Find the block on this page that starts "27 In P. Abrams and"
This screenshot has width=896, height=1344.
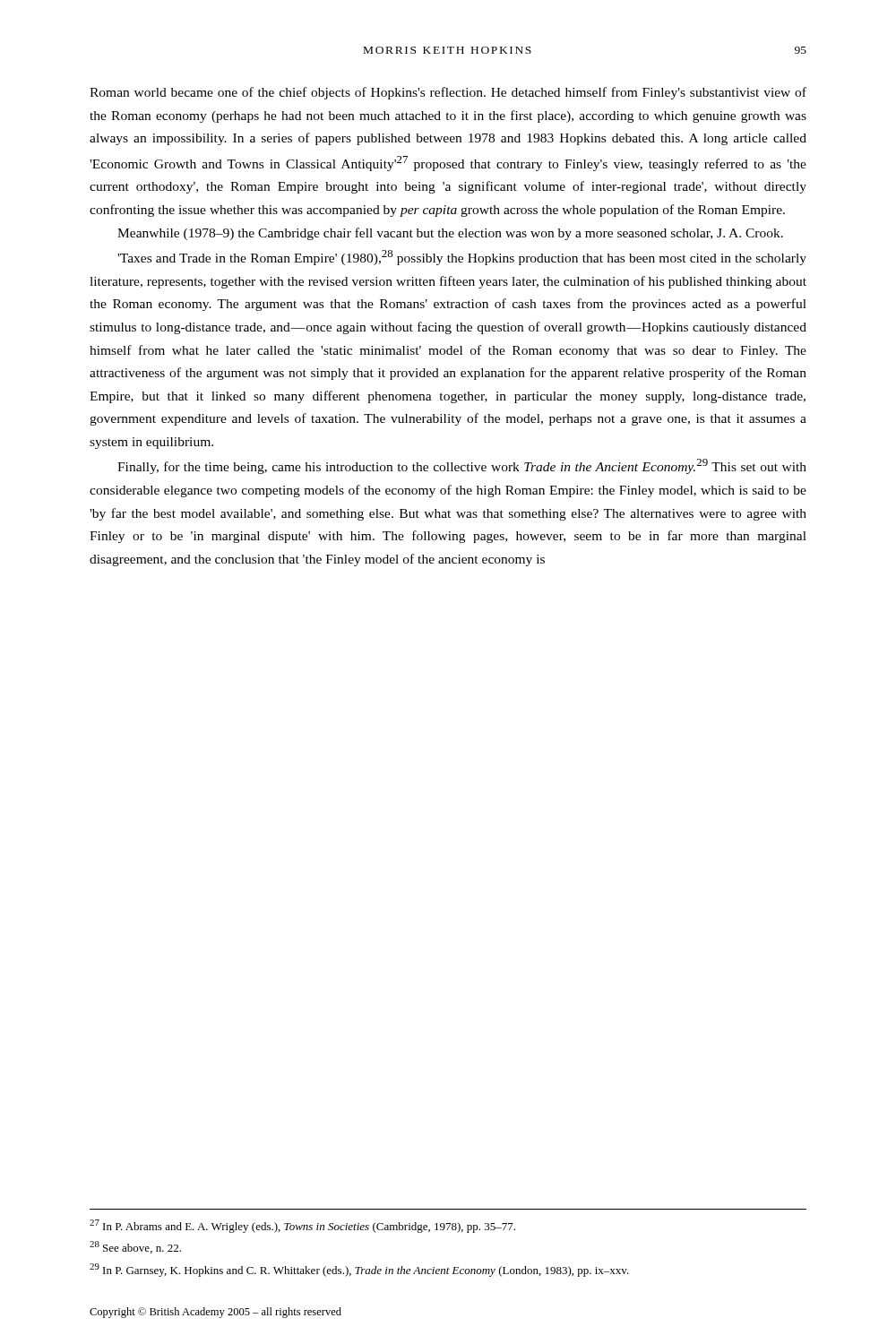pos(303,1225)
